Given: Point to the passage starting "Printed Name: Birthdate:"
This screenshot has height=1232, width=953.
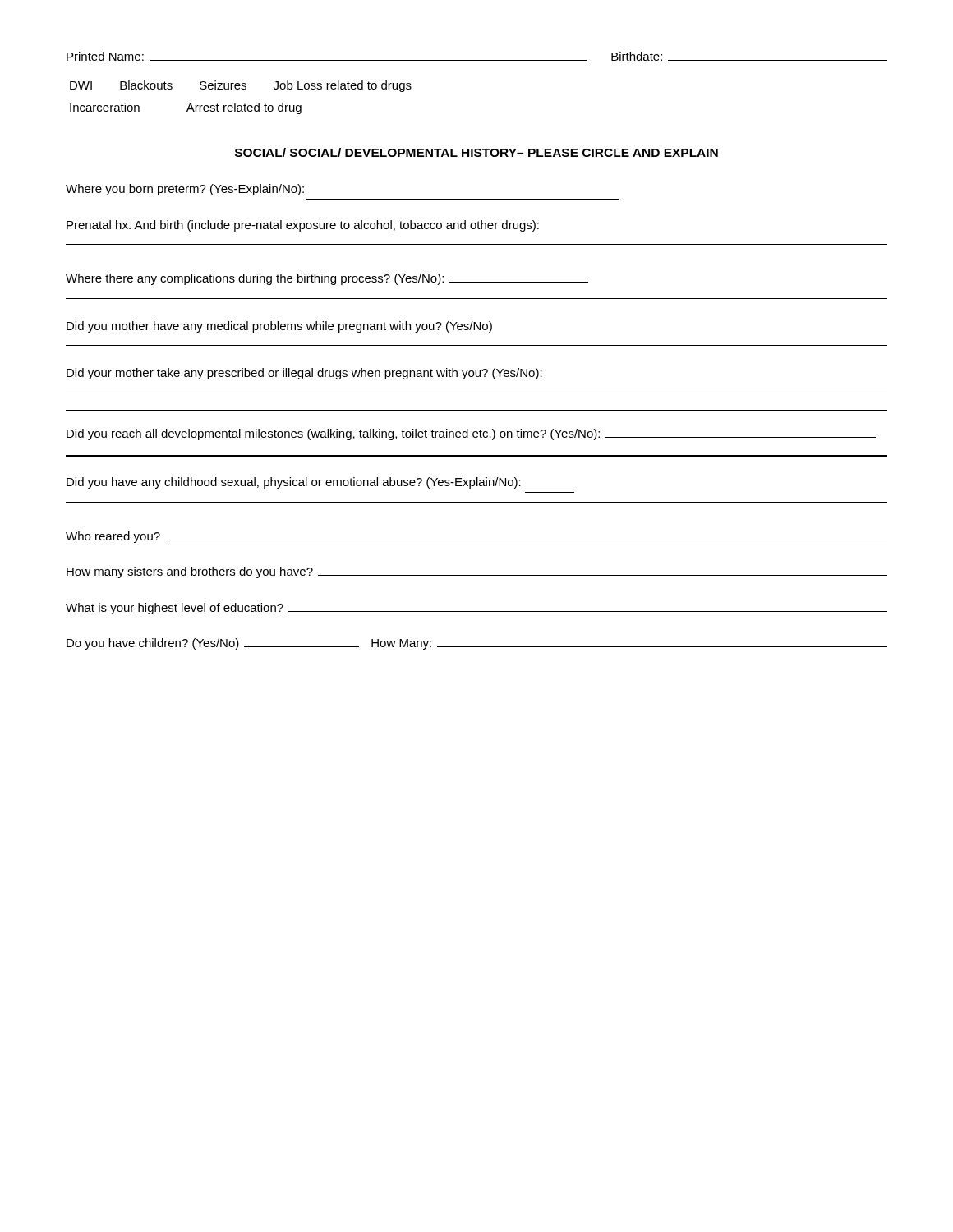Looking at the screenshot, I should tap(476, 56).
